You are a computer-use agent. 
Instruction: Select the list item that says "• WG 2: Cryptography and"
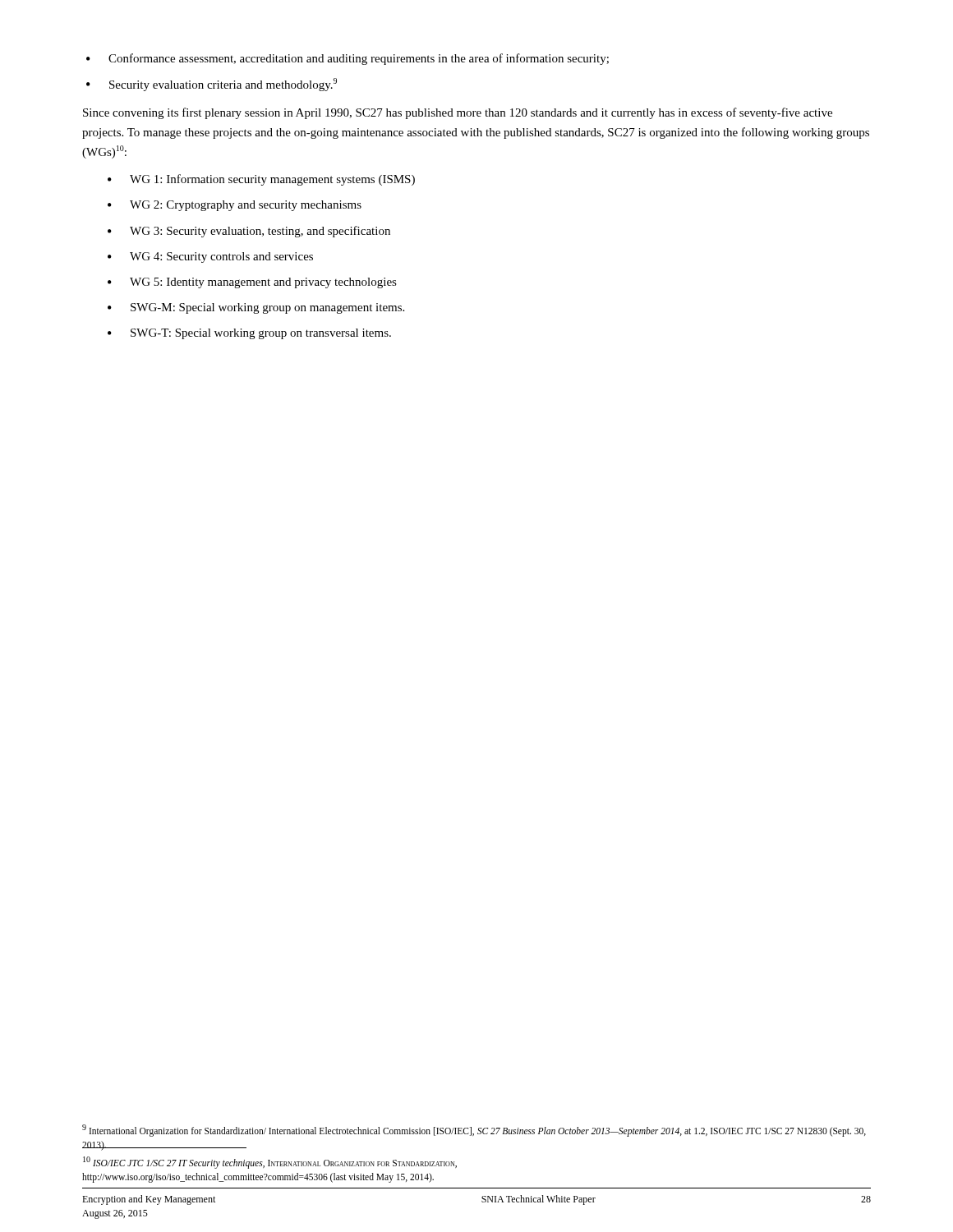(x=234, y=206)
